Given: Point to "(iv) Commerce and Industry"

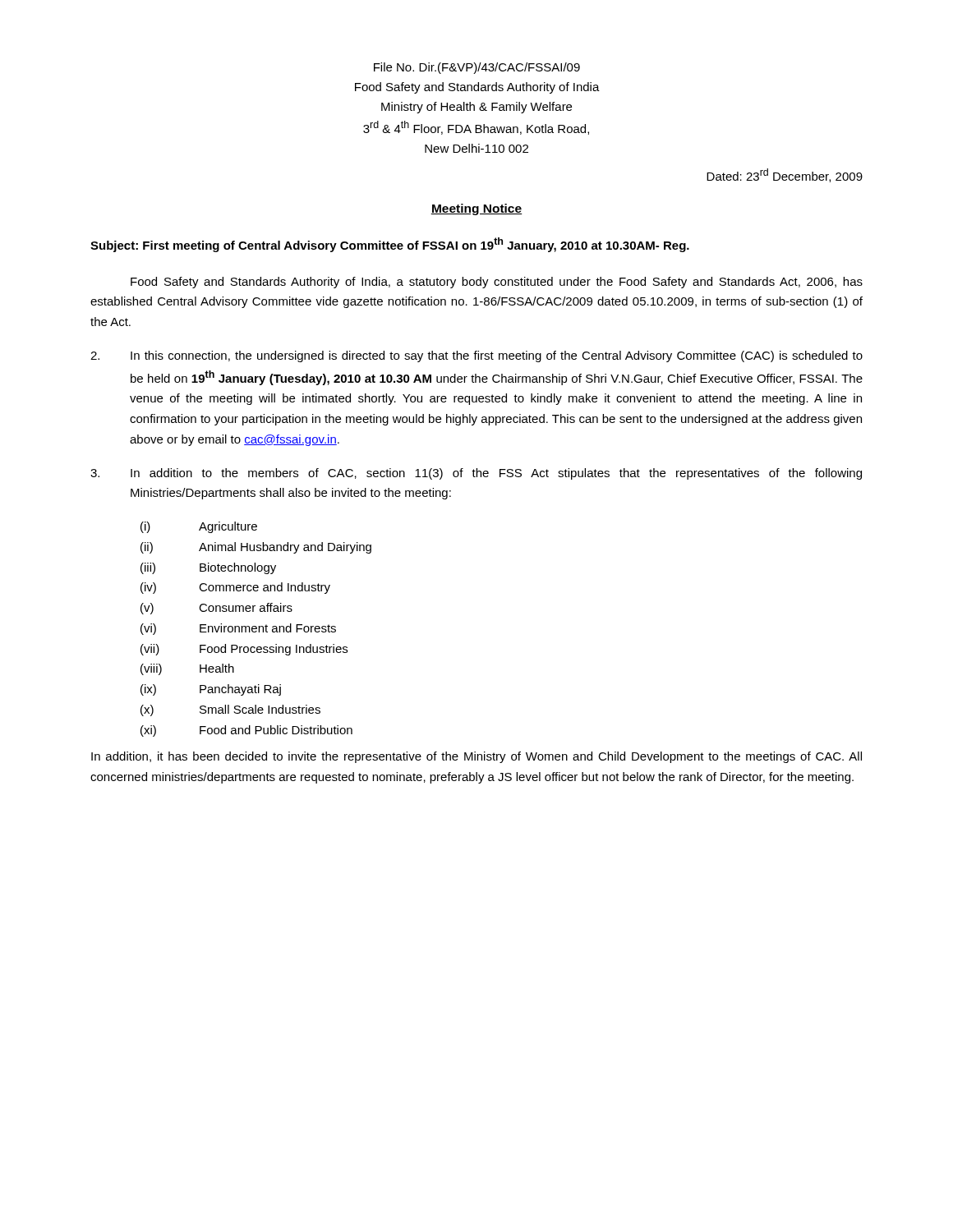Looking at the screenshot, I should pos(235,588).
